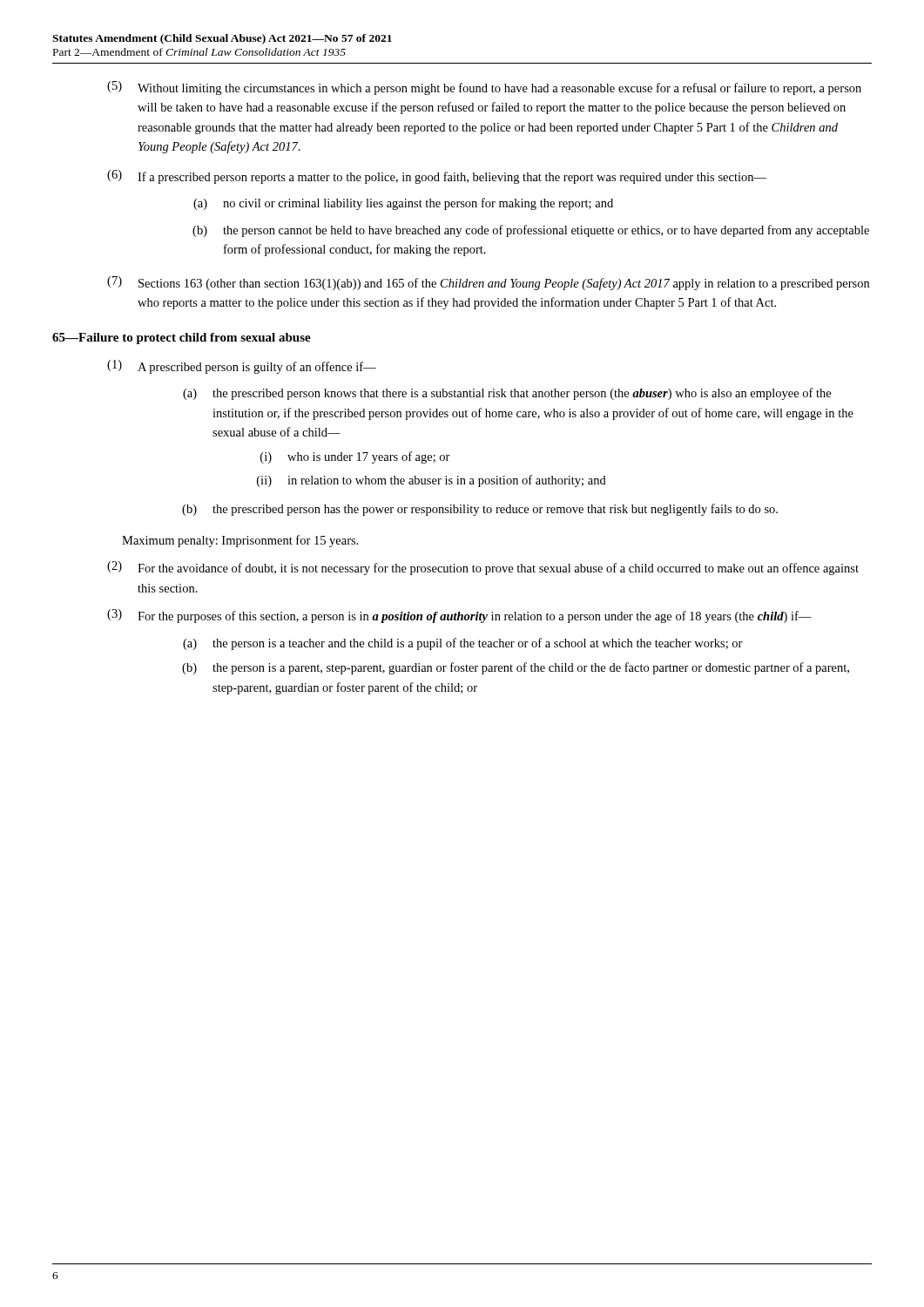Click on the element starting "(6) If a prescribed person"
The width and height of the screenshot is (924, 1307).
click(x=462, y=216)
